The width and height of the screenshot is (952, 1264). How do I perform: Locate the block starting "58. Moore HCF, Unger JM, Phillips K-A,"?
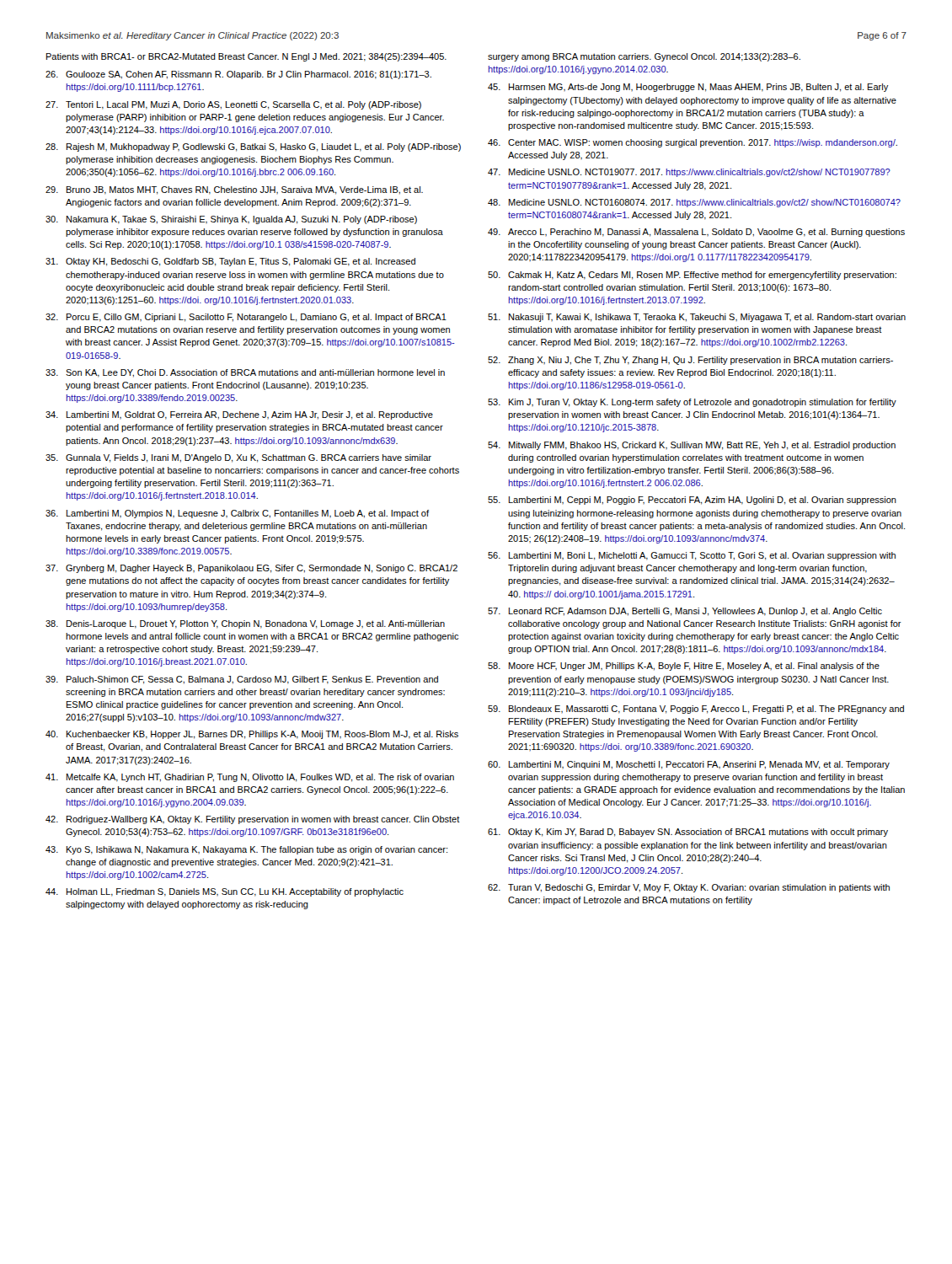tap(697, 679)
